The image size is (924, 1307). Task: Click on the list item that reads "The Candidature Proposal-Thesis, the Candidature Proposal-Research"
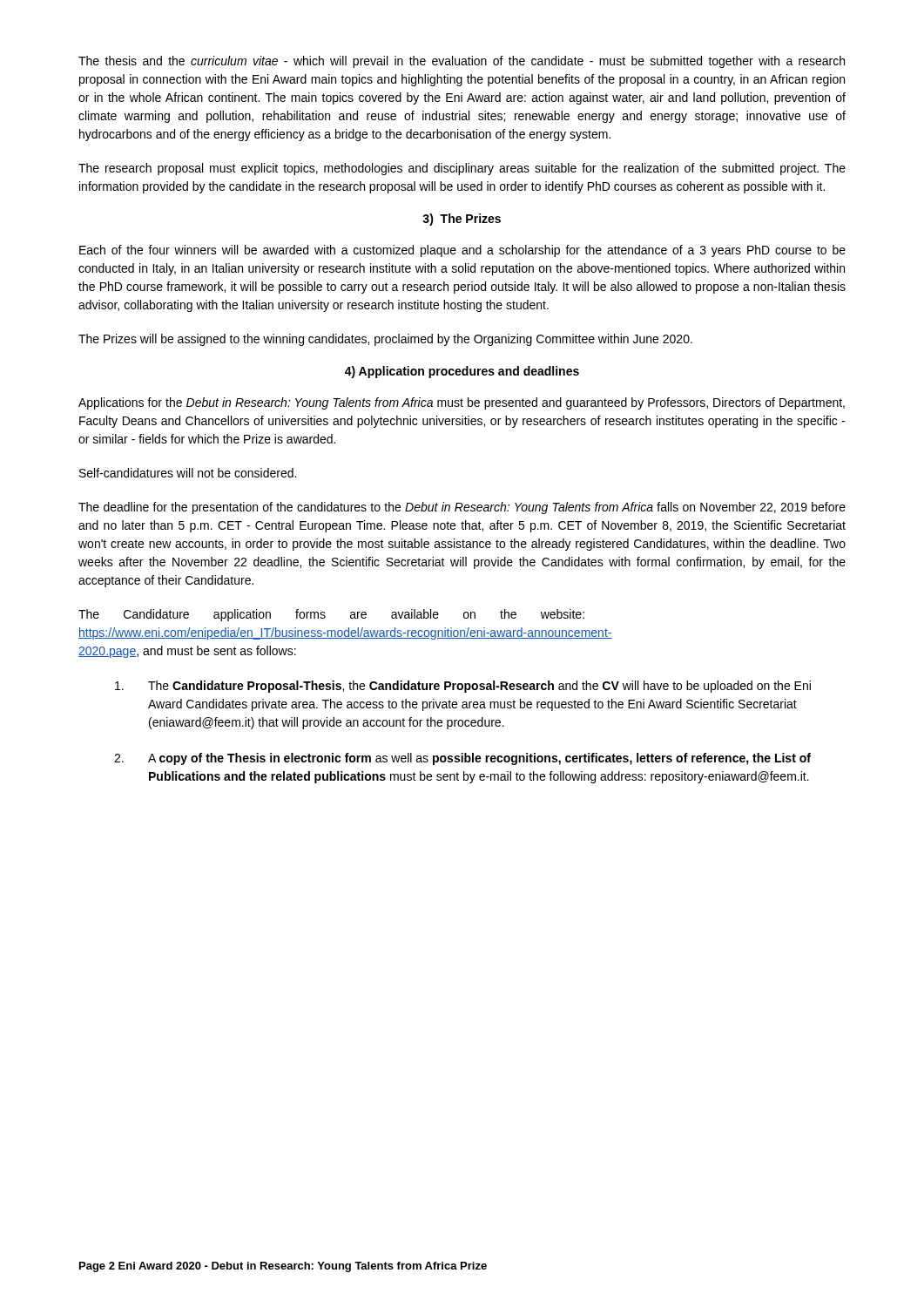point(479,704)
